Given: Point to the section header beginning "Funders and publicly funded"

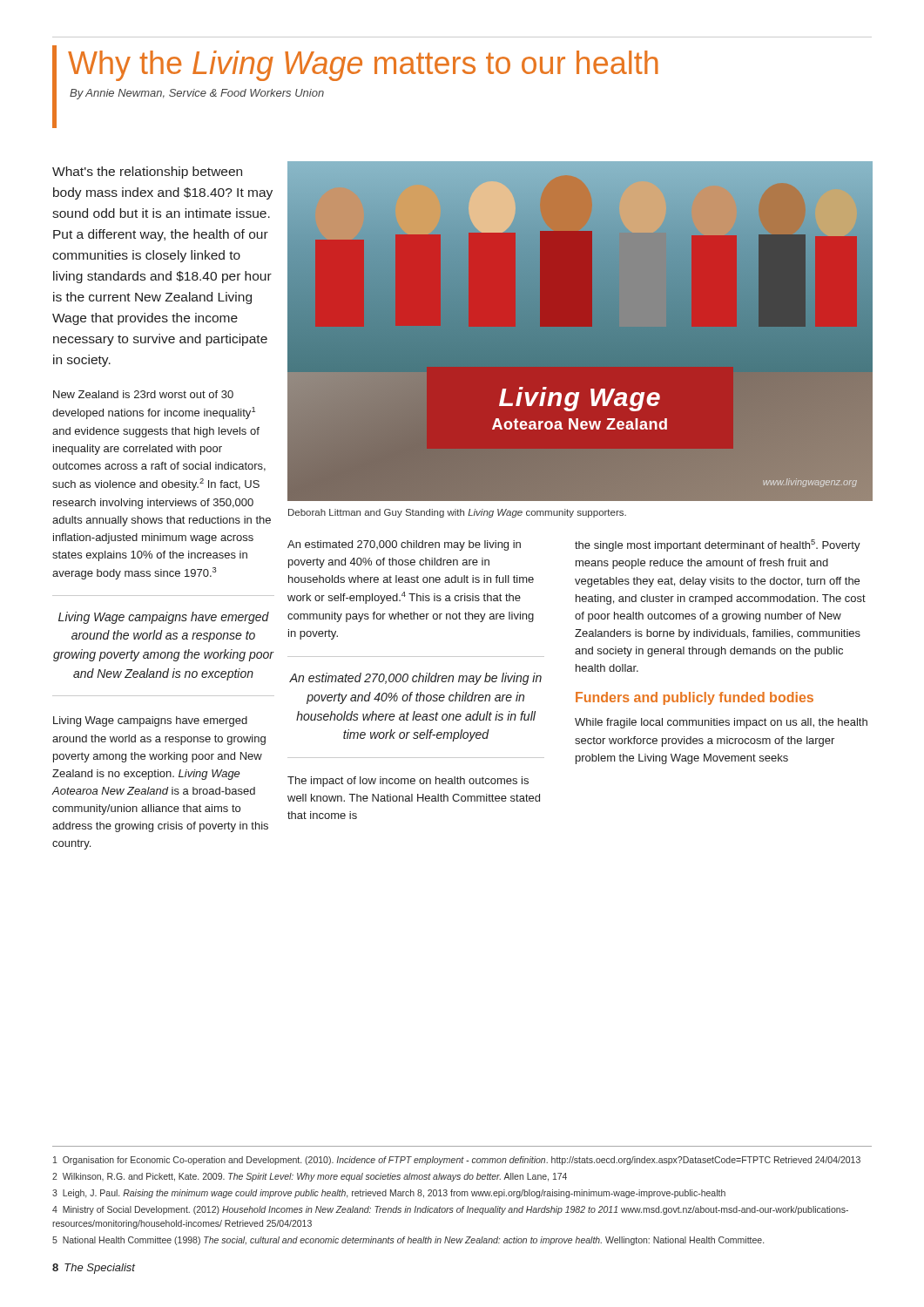Looking at the screenshot, I should pos(694,698).
